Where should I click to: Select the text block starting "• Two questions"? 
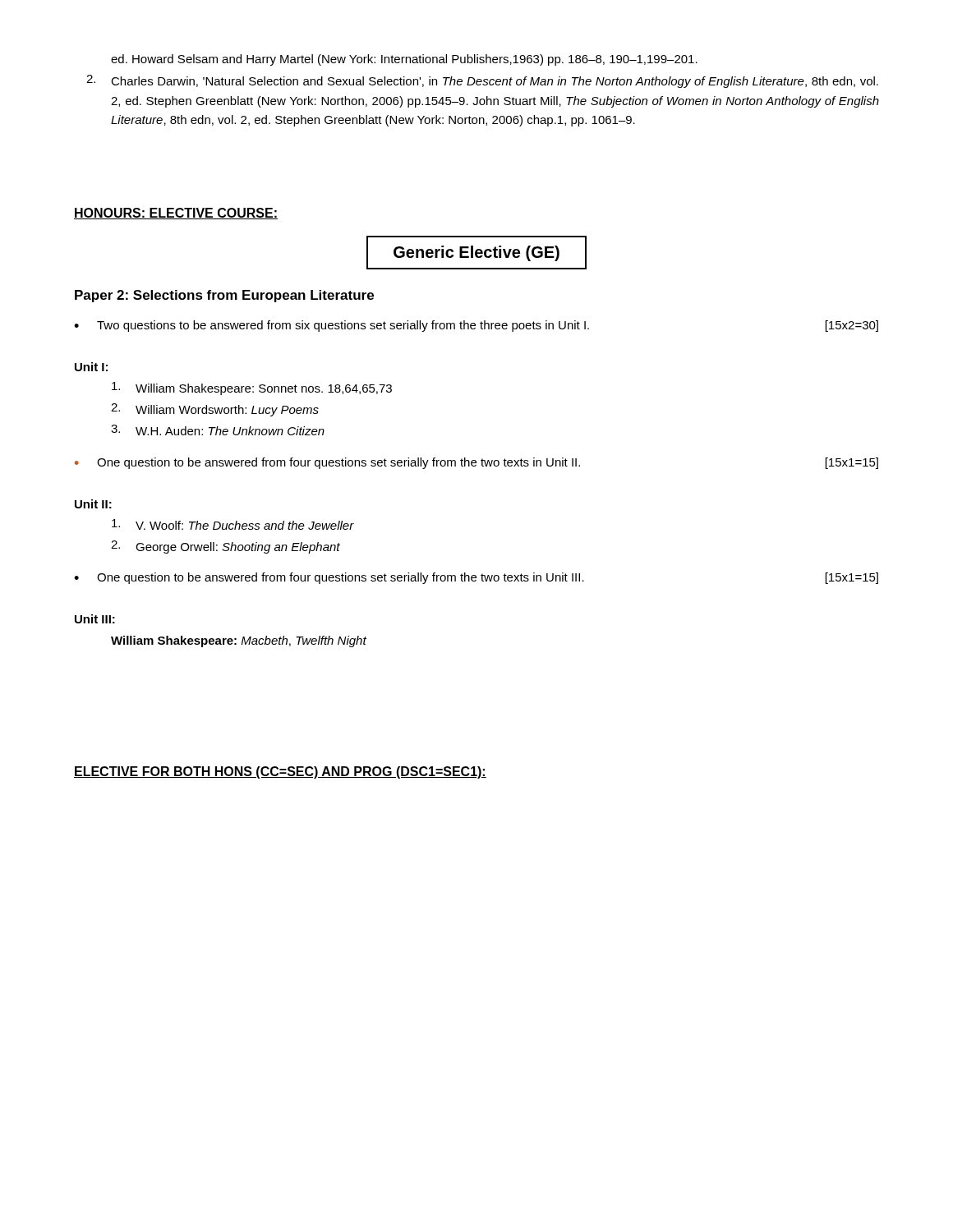tap(476, 327)
